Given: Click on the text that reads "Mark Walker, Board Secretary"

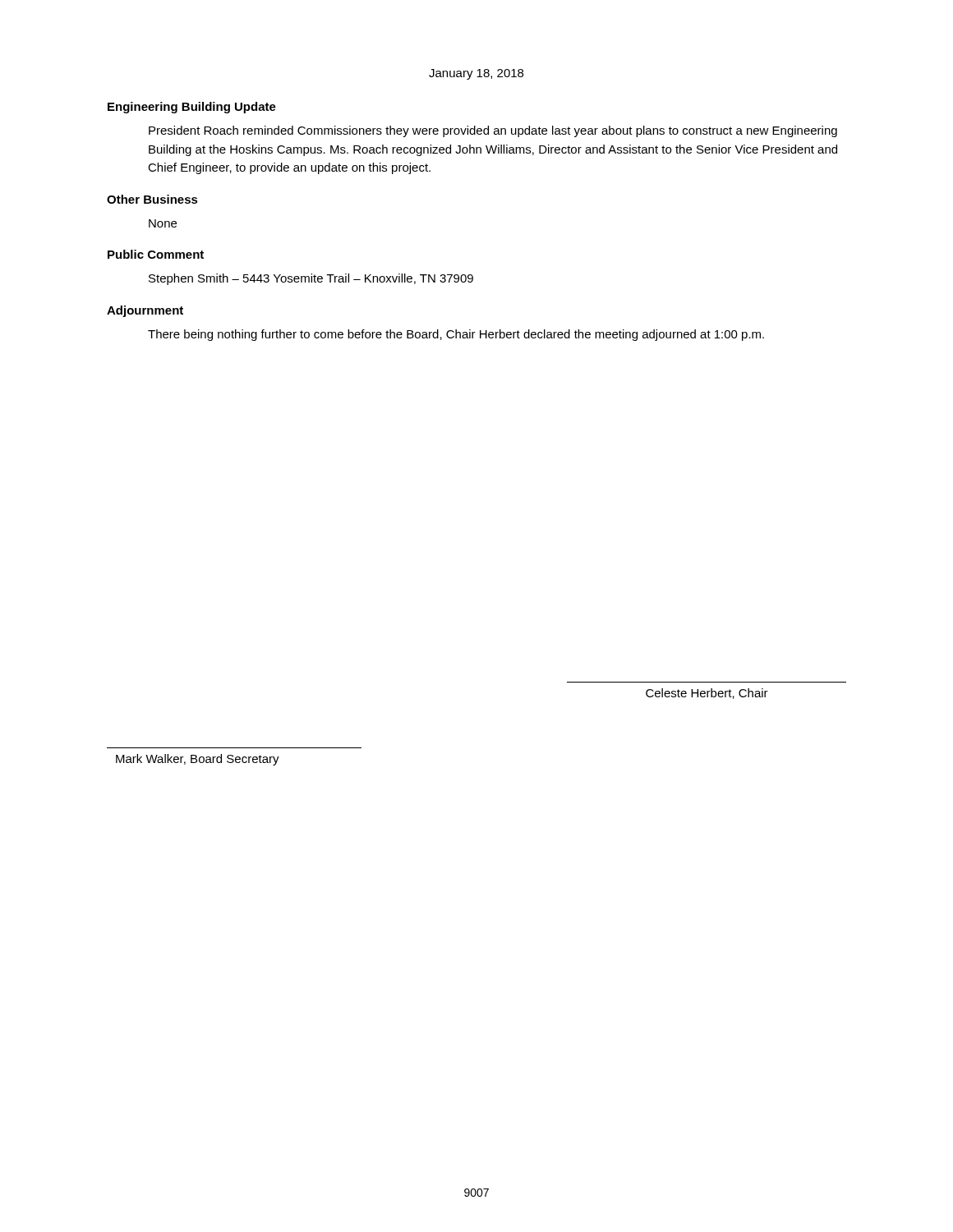Looking at the screenshot, I should [x=197, y=758].
